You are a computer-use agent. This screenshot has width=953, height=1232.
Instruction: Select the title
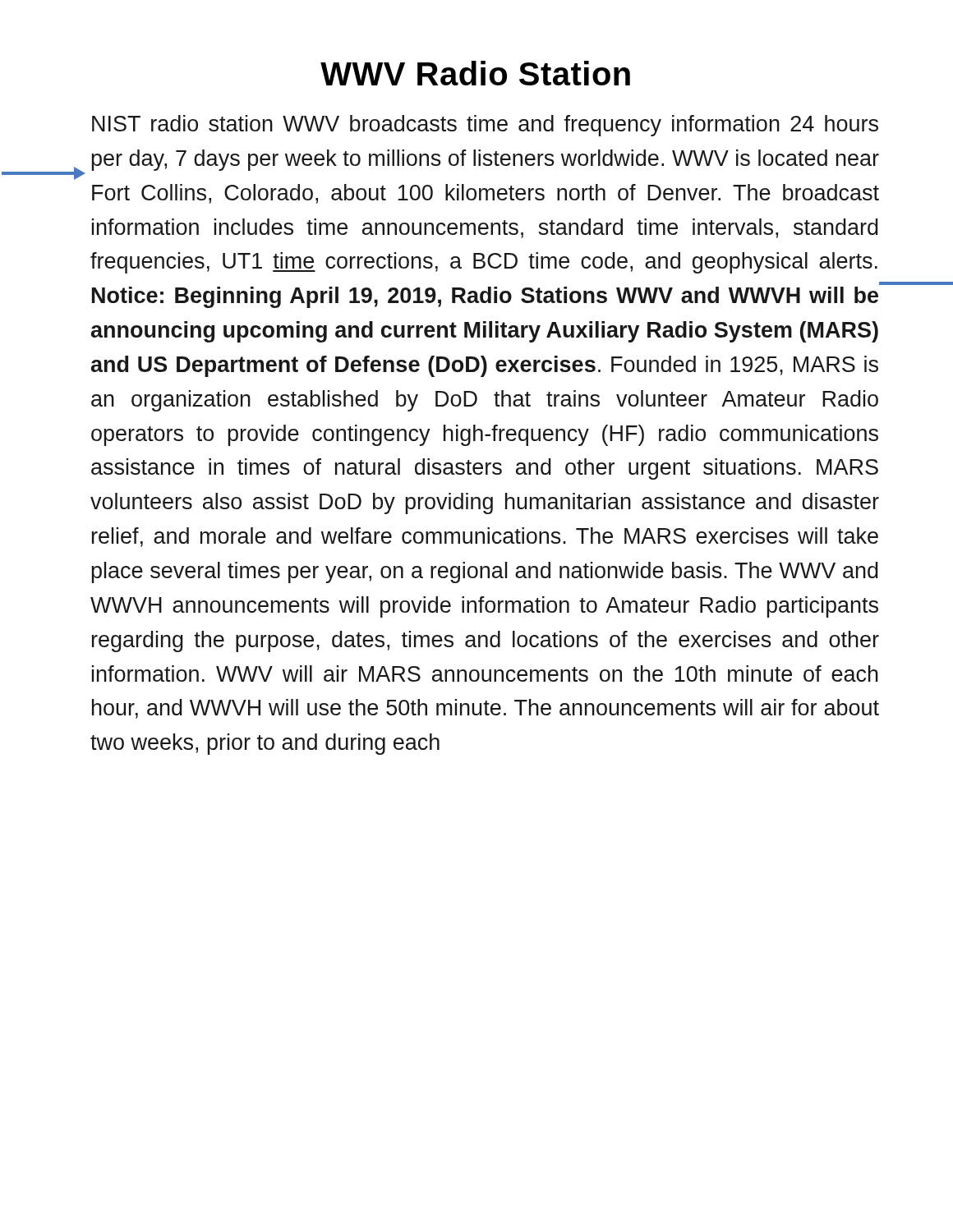pyautogui.click(x=476, y=74)
